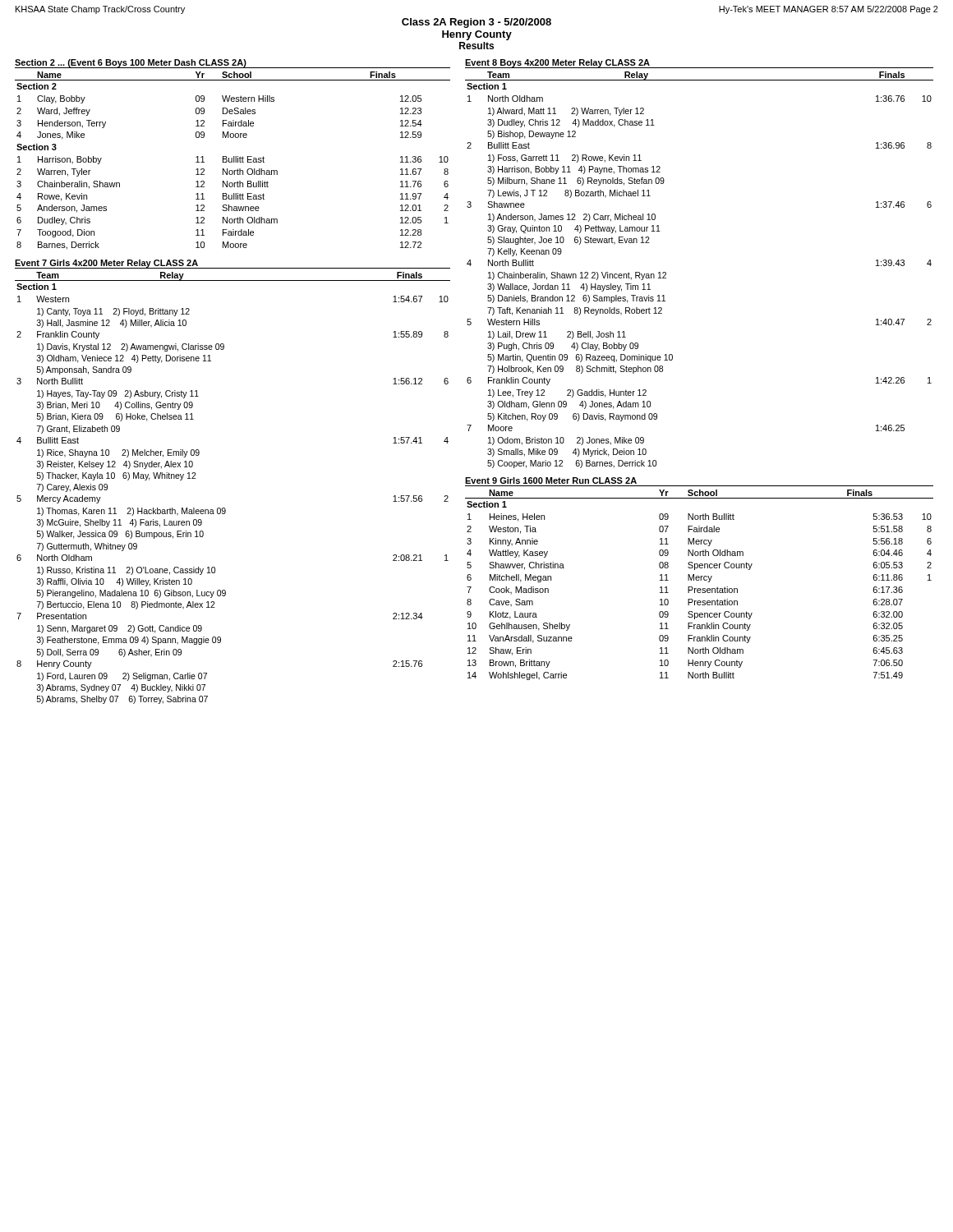
Task: Find the table that mentions "3) Oldham, Glenn"
Action: tap(699, 269)
